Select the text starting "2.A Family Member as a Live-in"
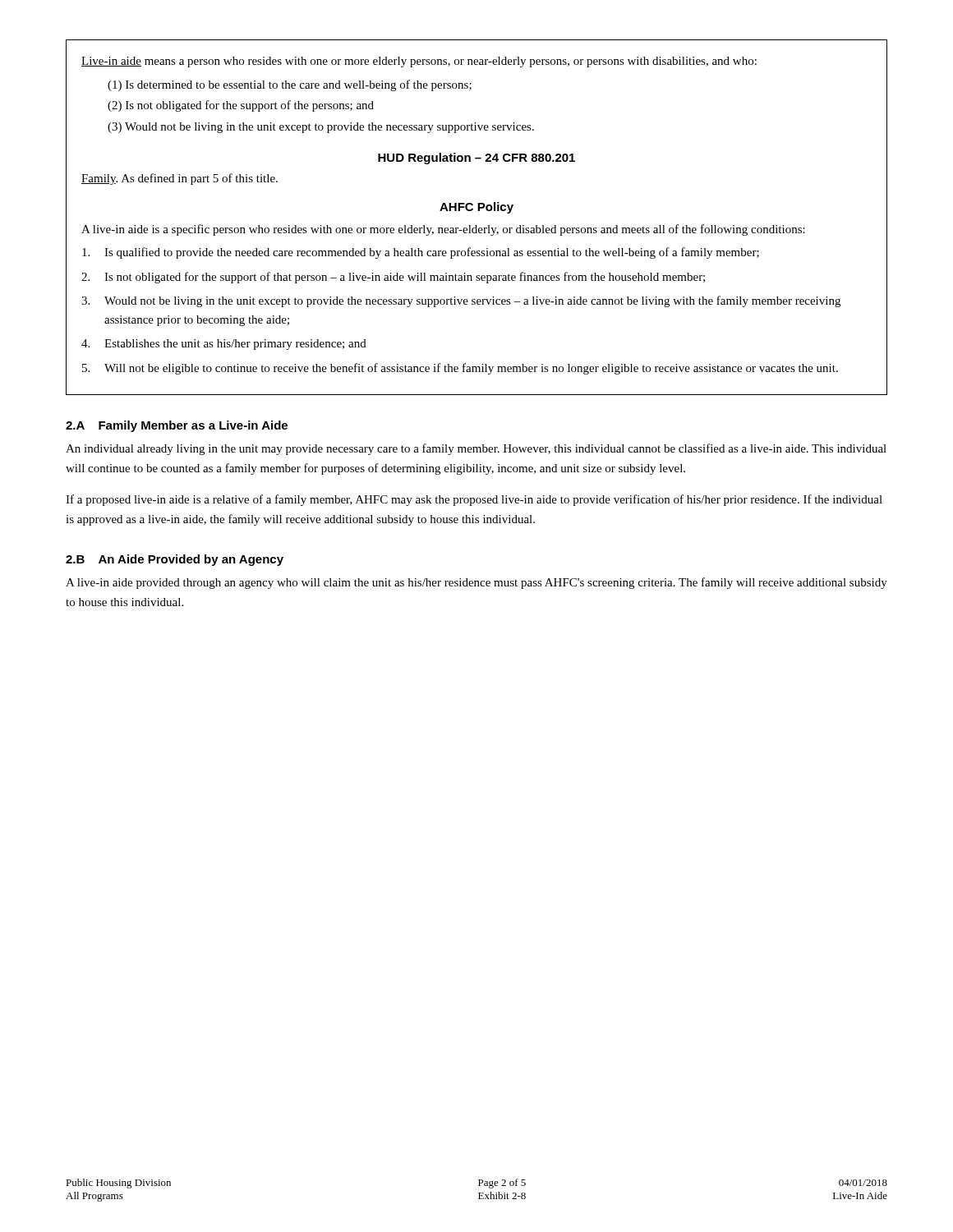The image size is (953, 1232). (177, 425)
